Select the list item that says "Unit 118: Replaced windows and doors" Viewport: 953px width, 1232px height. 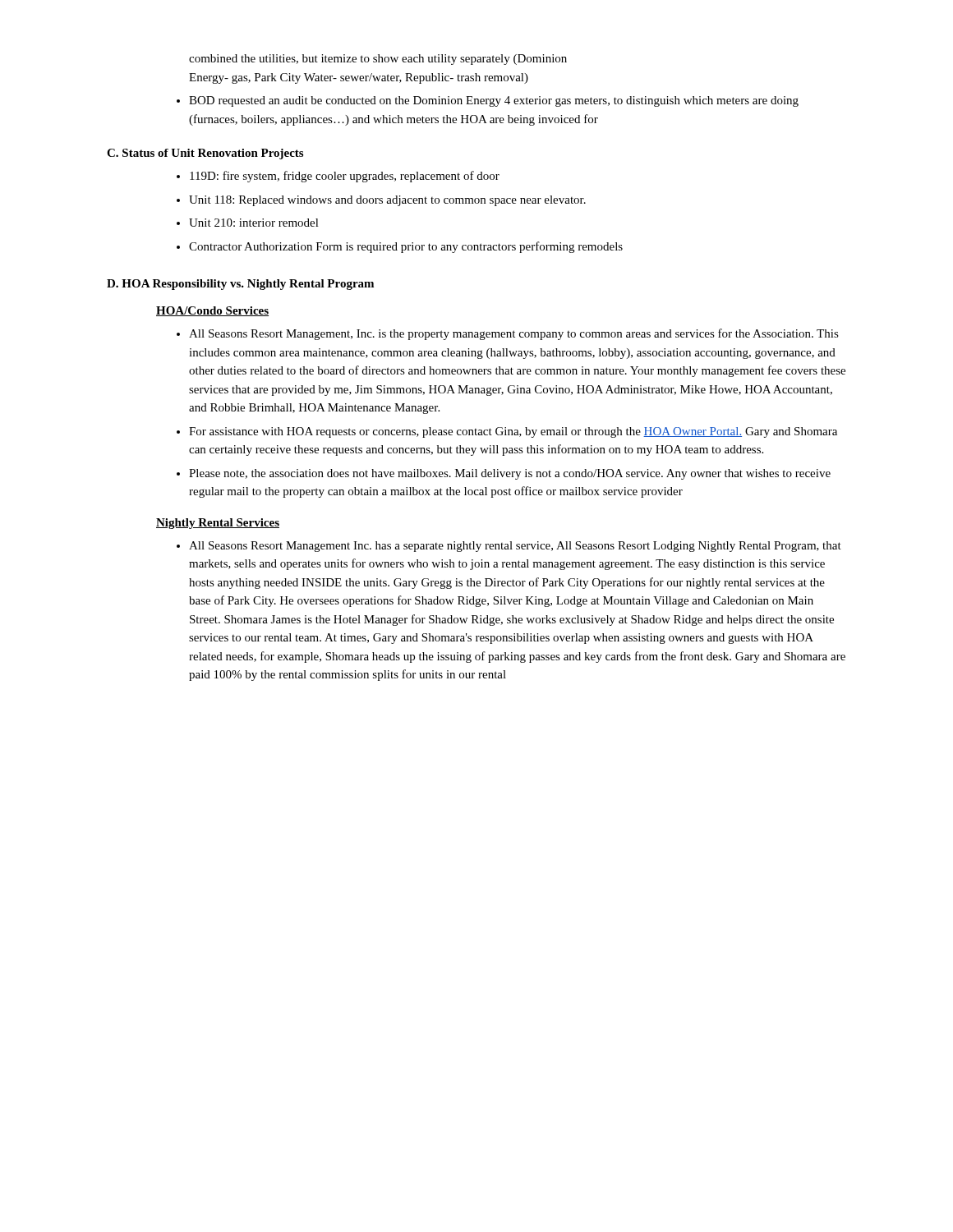click(x=388, y=199)
